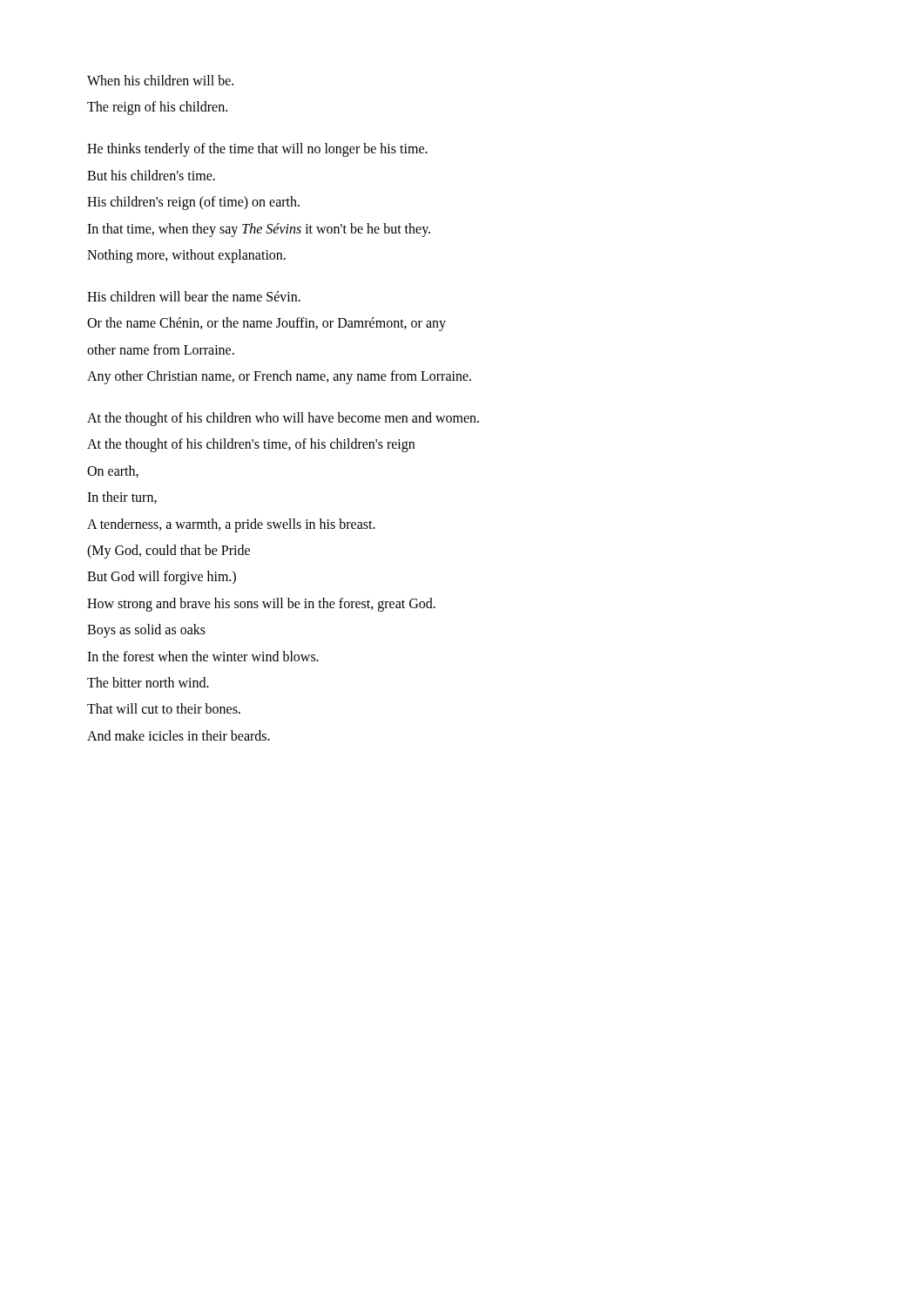Locate the text starting "At the thought of his children's"
This screenshot has height=1307, width=924.
(x=251, y=444)
